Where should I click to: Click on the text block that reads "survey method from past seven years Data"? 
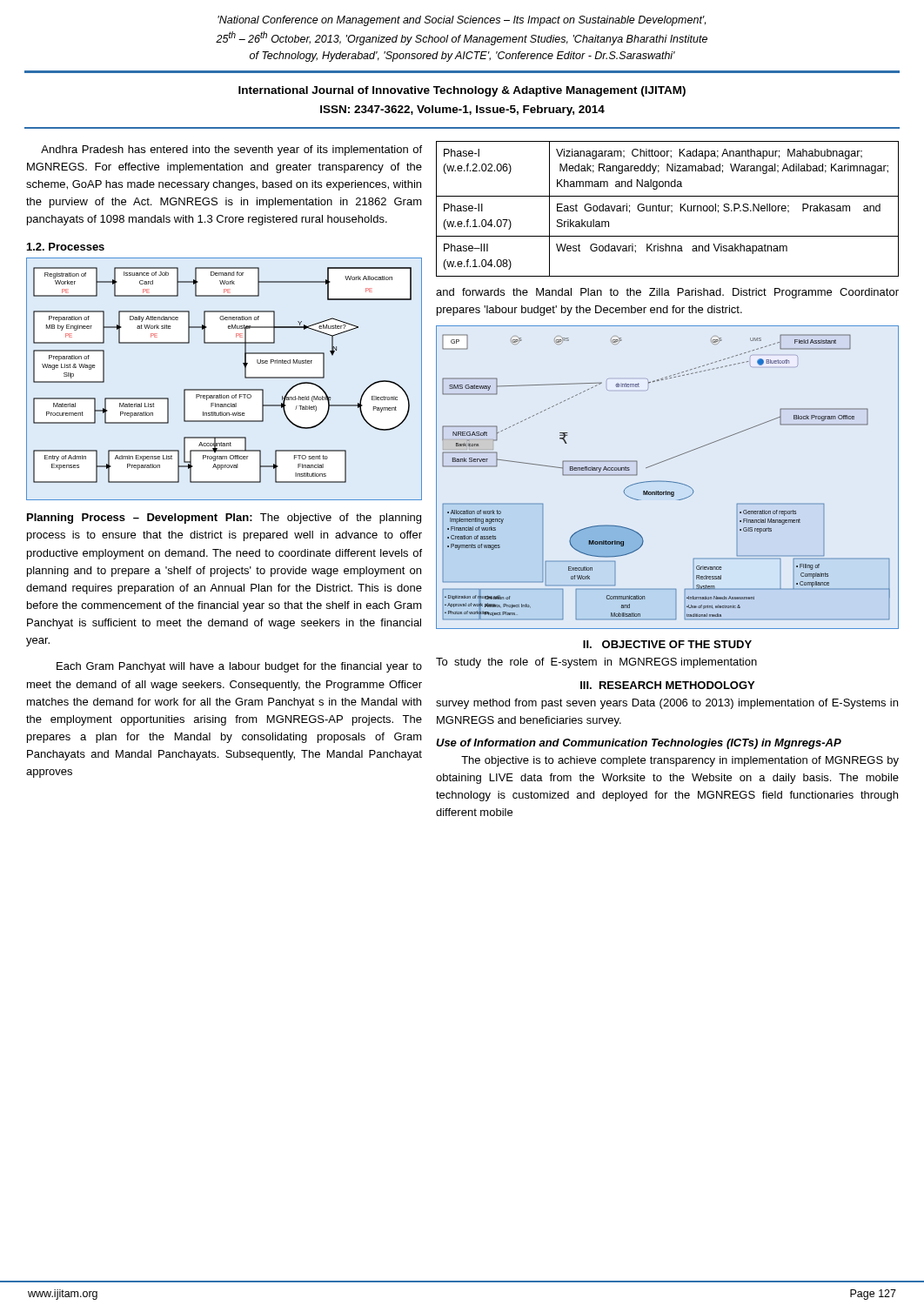point(667,711)
